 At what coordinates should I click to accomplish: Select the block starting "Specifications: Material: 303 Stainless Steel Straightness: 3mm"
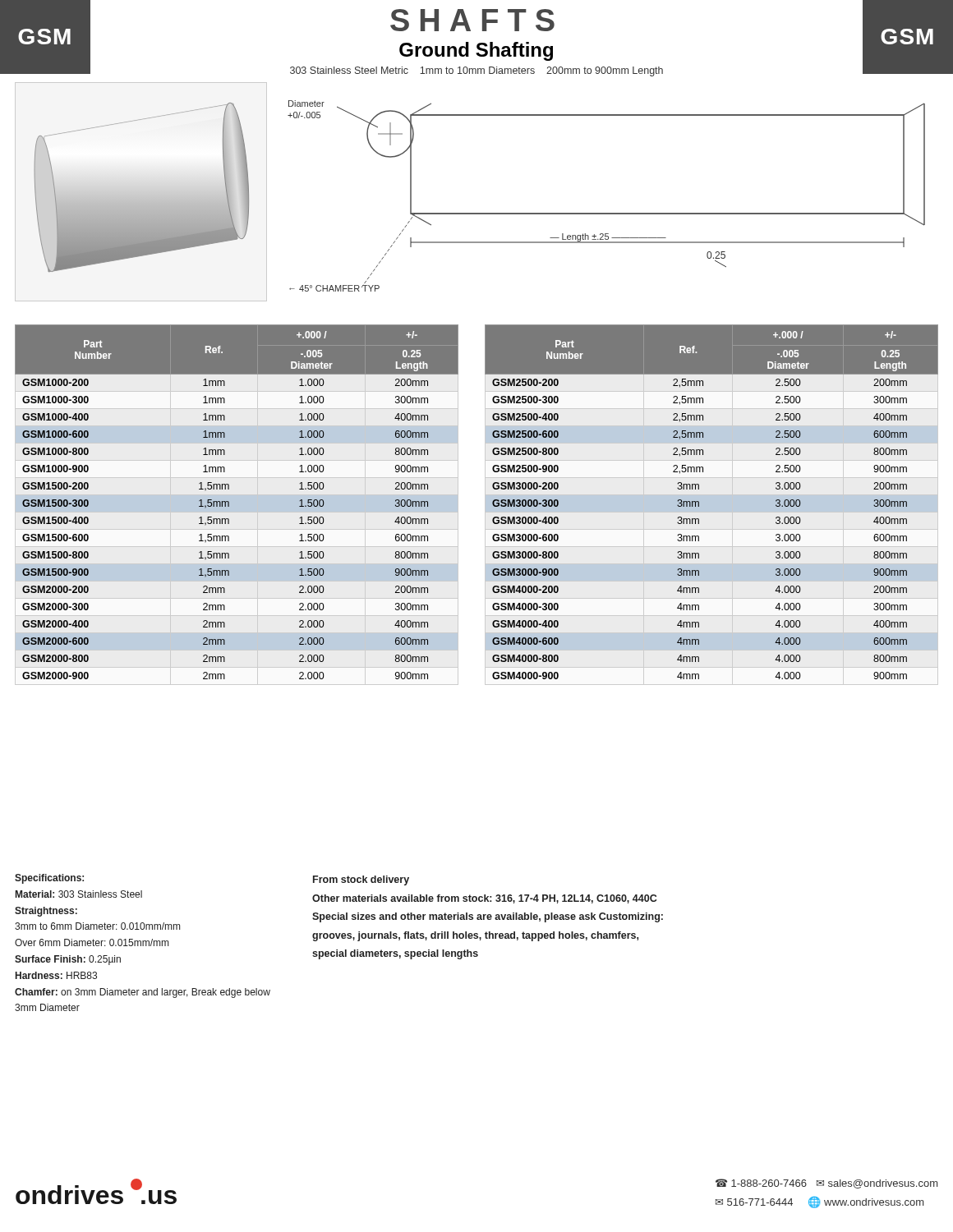[142, 943]
